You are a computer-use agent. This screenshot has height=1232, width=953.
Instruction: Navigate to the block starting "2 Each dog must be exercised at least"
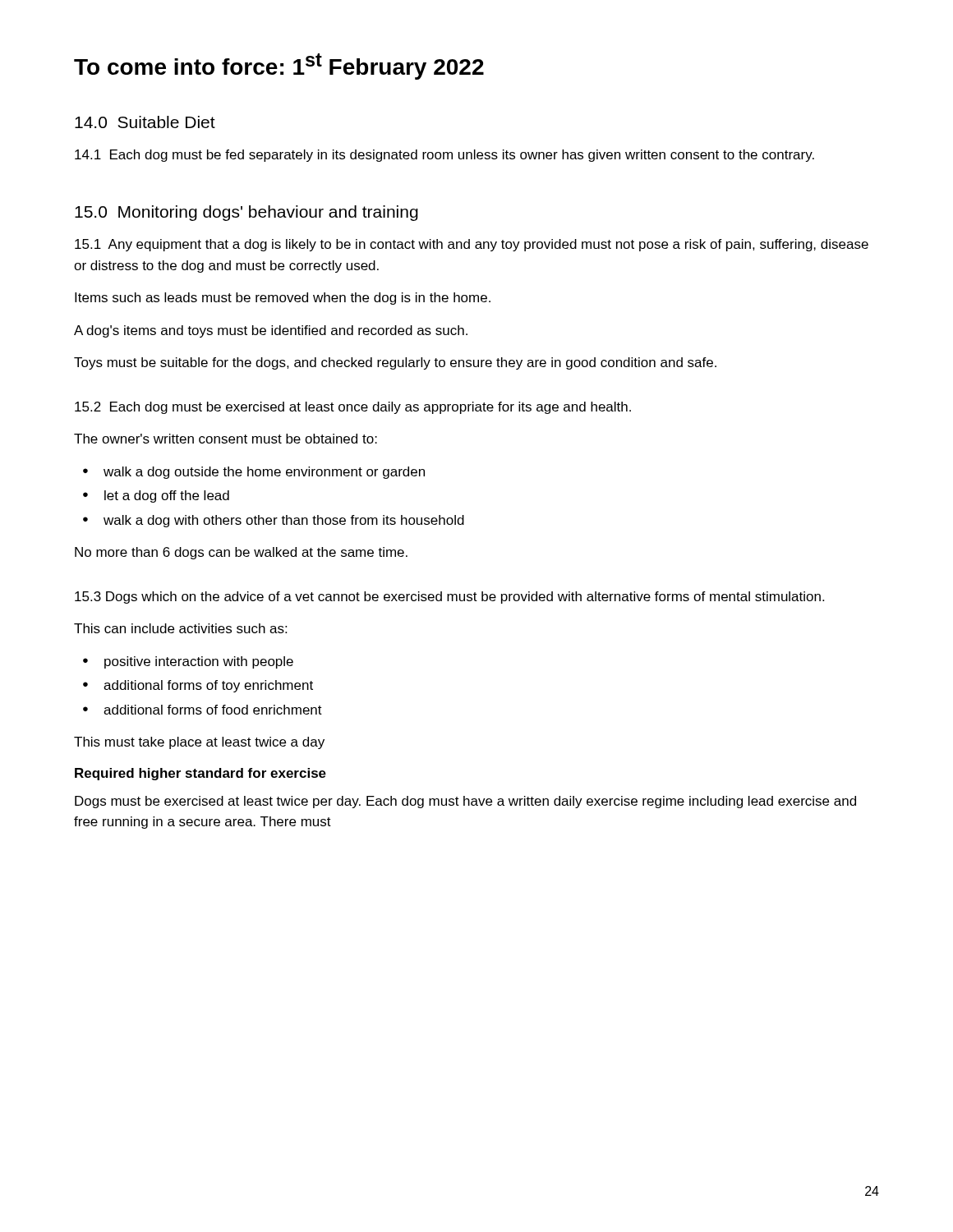tap(353, 407)
